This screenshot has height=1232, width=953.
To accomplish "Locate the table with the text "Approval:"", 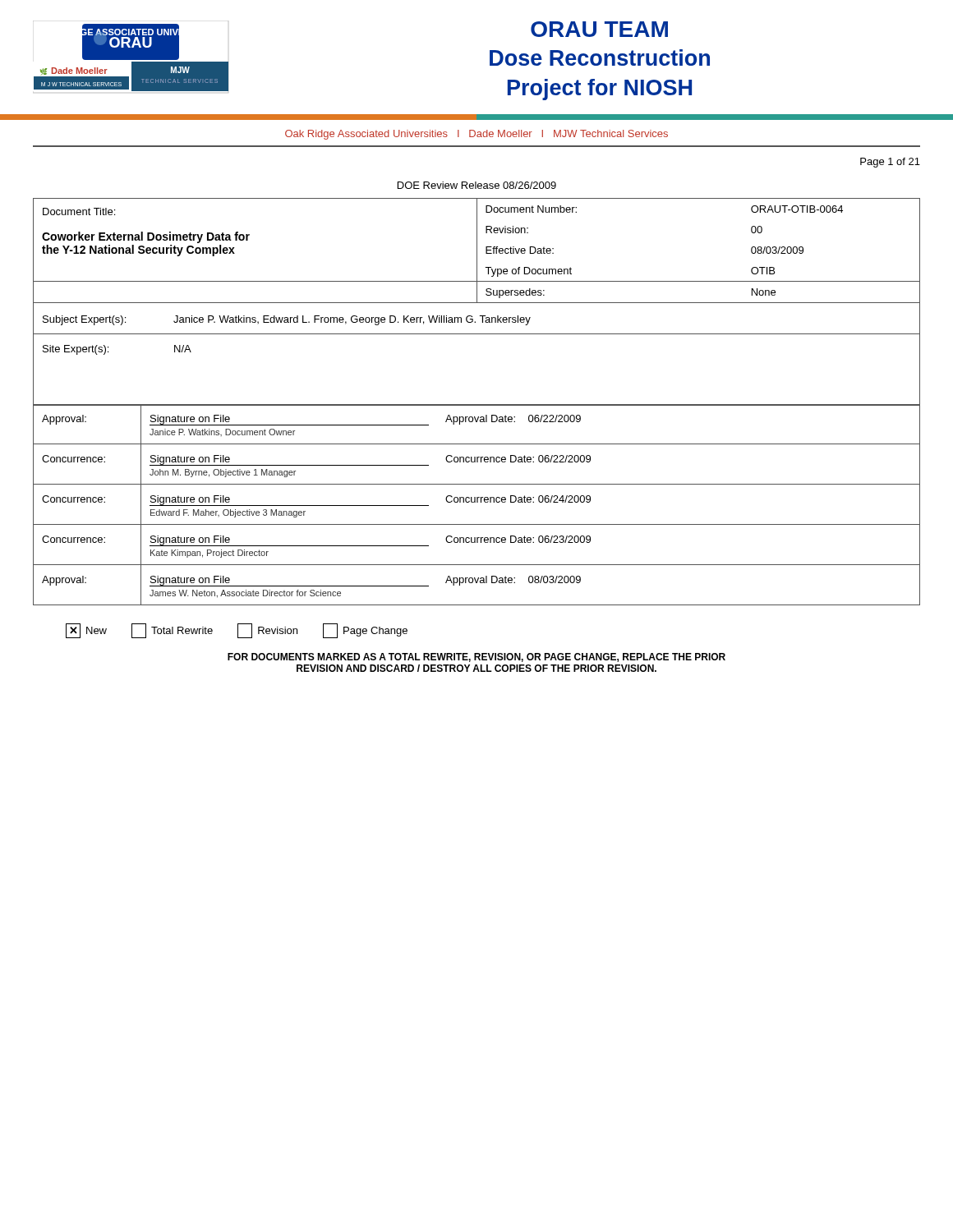I will (476, 505).
